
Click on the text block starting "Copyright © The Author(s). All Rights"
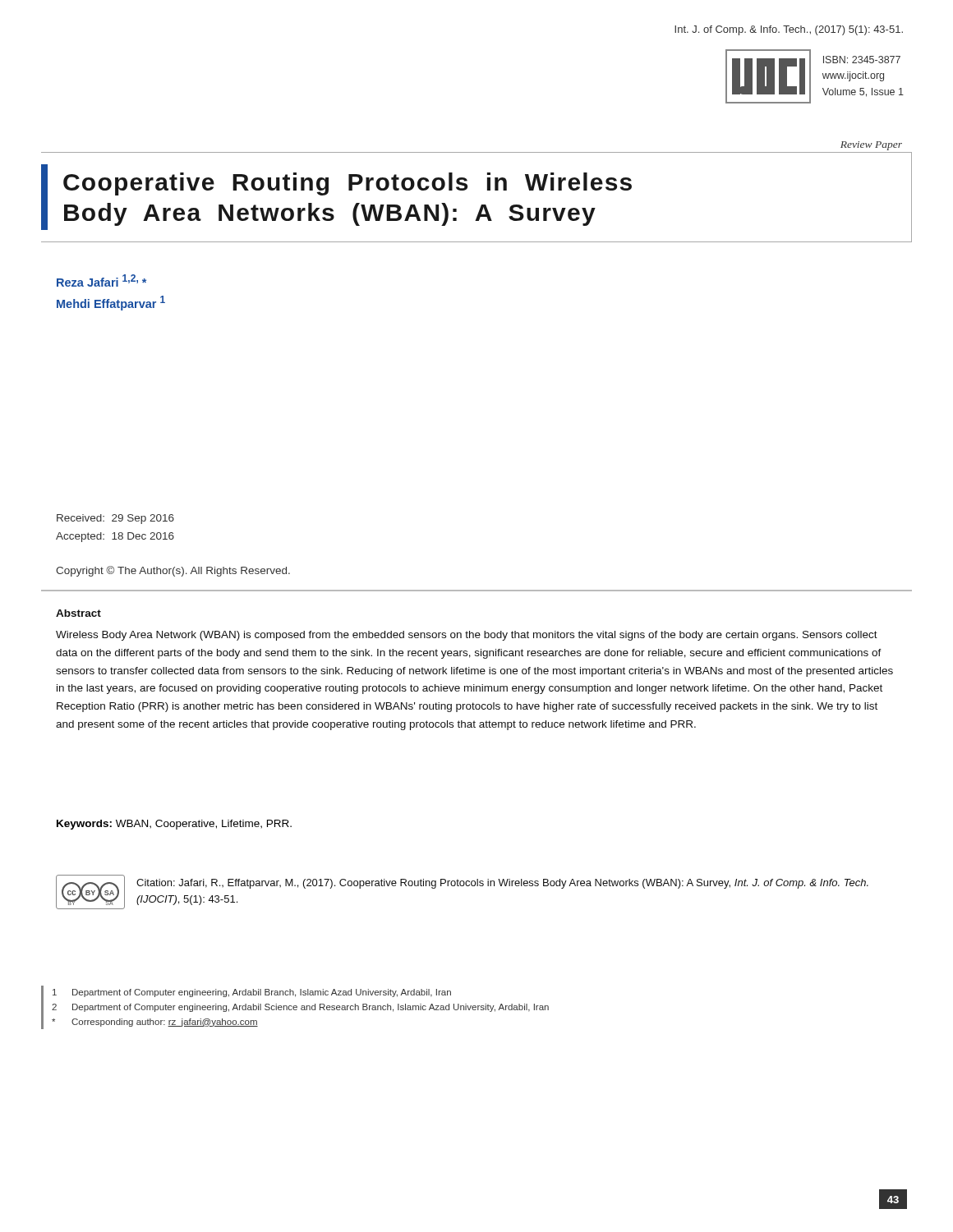click(173, 570)
